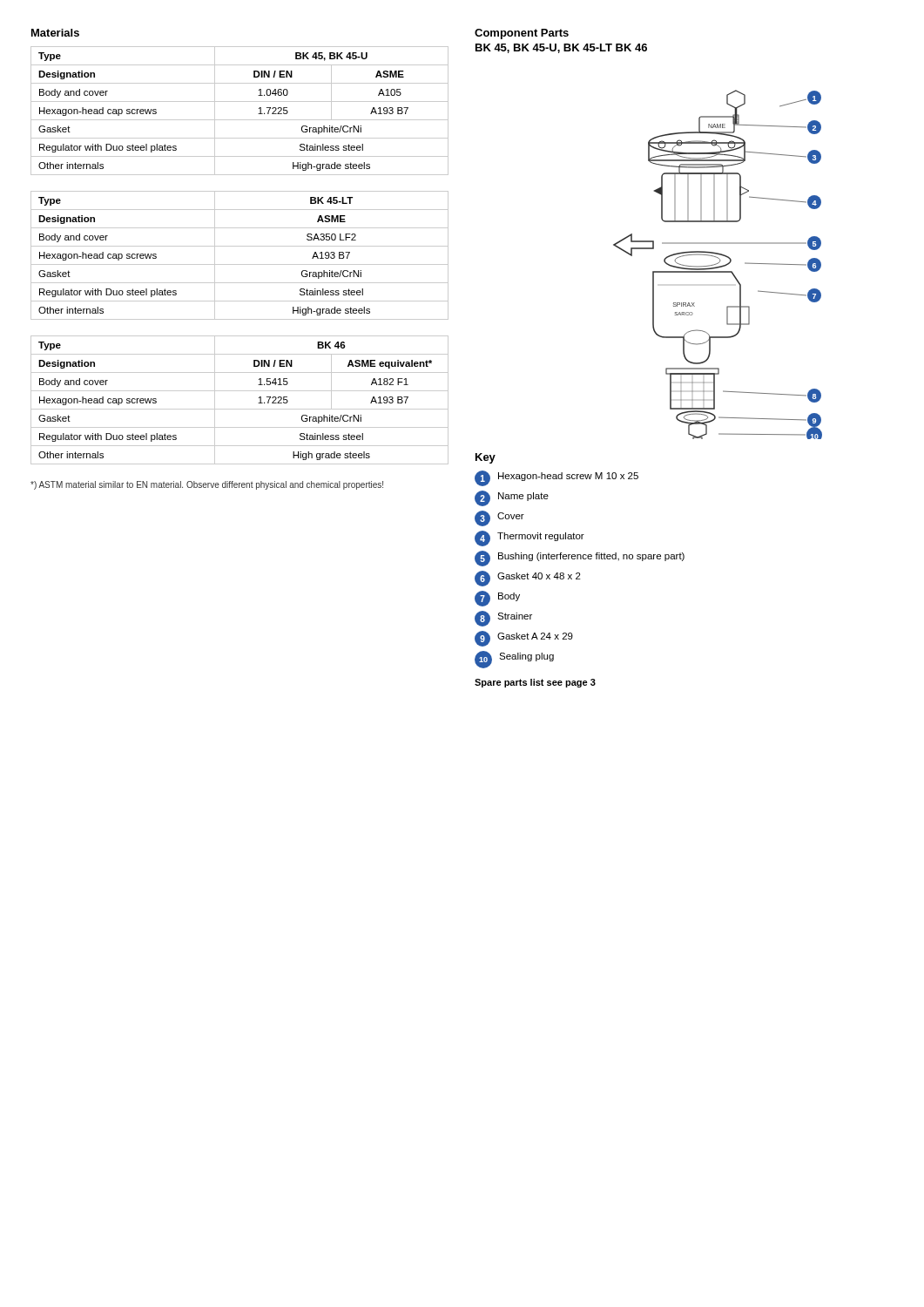924x1307 pixels.
Task: Locate the passage starting "1 Hexagon-head screw M"
Action: [557, 478]
